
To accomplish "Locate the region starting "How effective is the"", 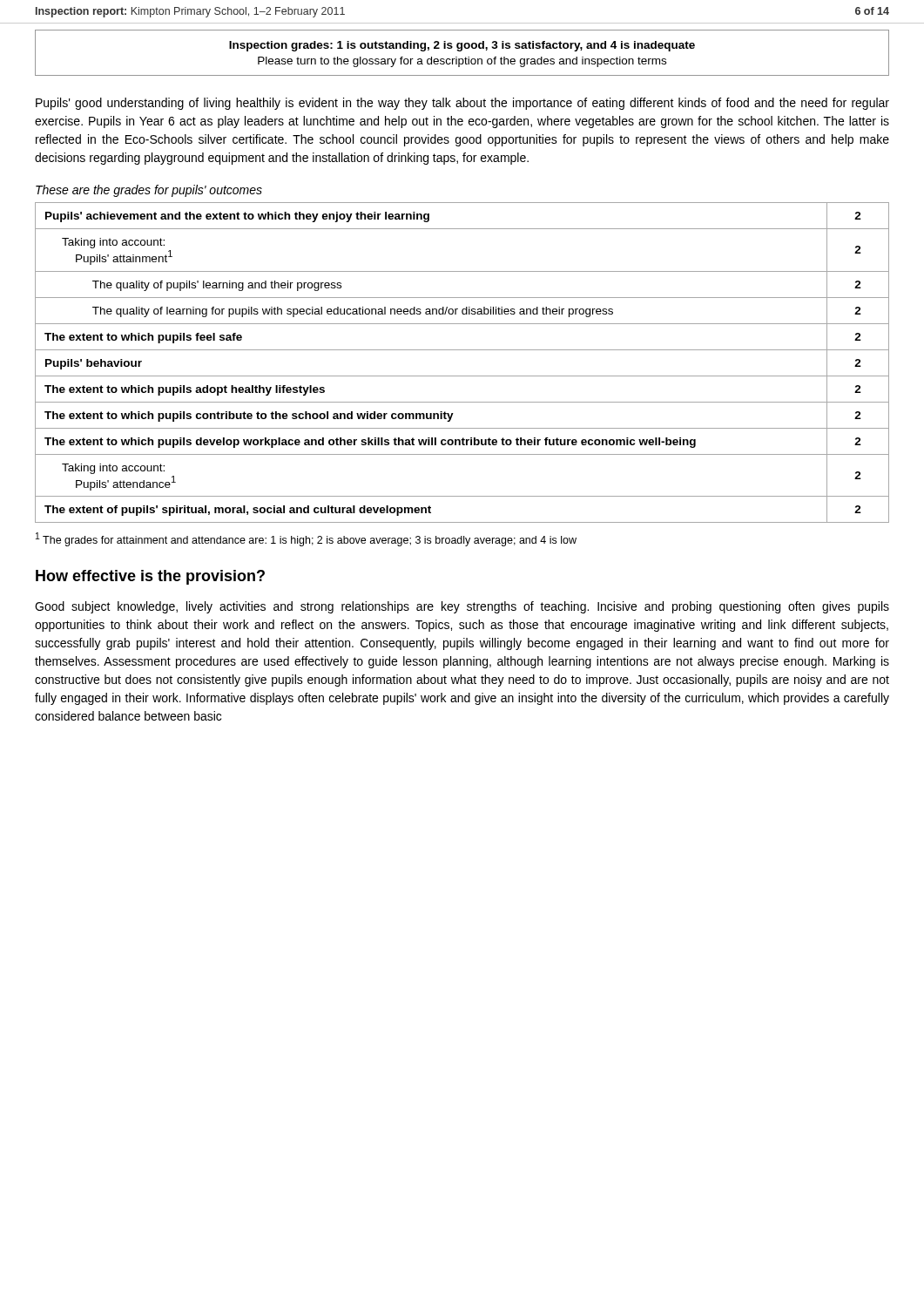I will (150, 576).
